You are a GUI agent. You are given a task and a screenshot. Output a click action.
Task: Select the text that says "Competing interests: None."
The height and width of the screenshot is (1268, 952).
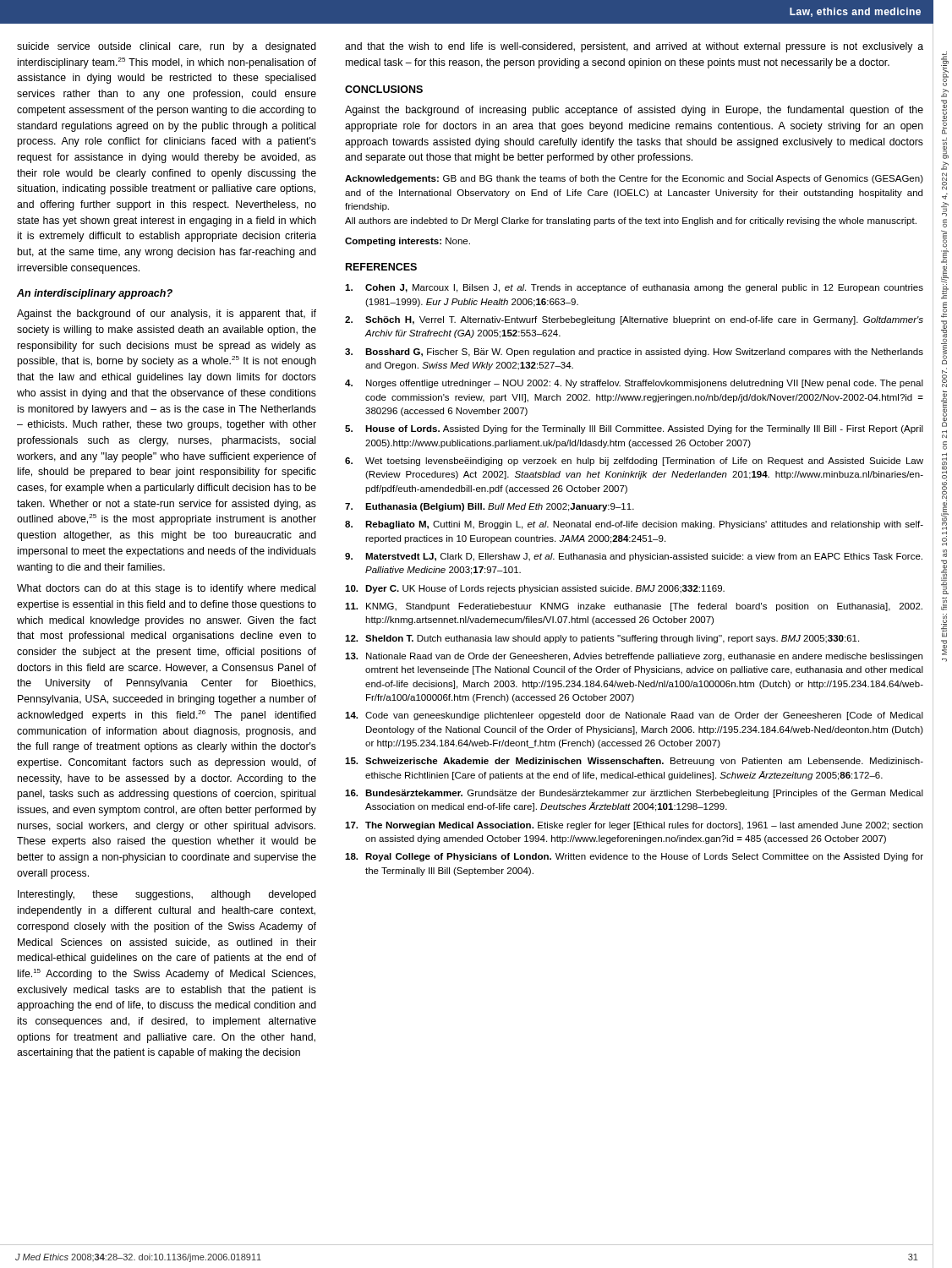tap(408, 242)
